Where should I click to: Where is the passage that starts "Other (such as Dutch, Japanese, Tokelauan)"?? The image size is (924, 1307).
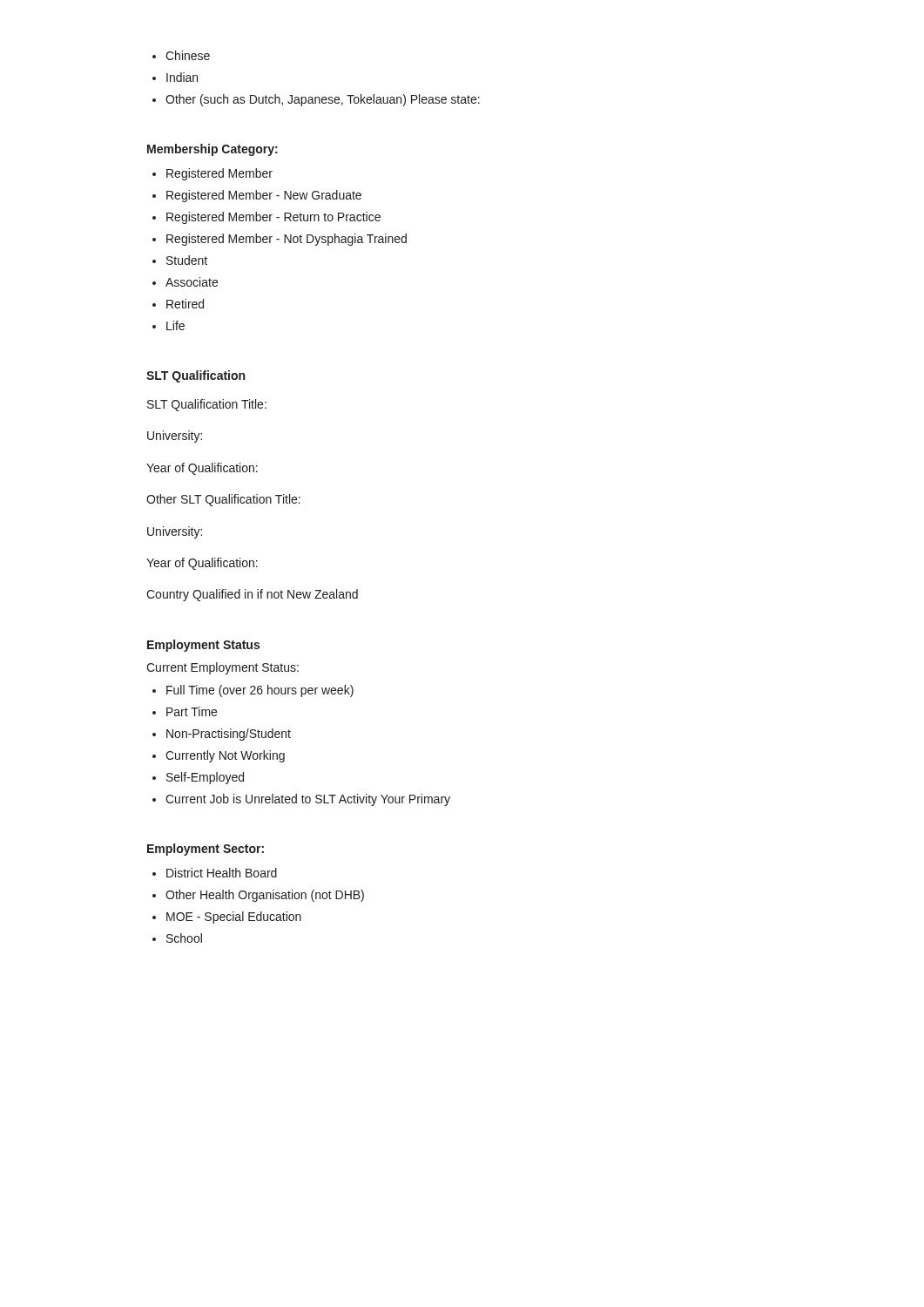click(460, 100)
